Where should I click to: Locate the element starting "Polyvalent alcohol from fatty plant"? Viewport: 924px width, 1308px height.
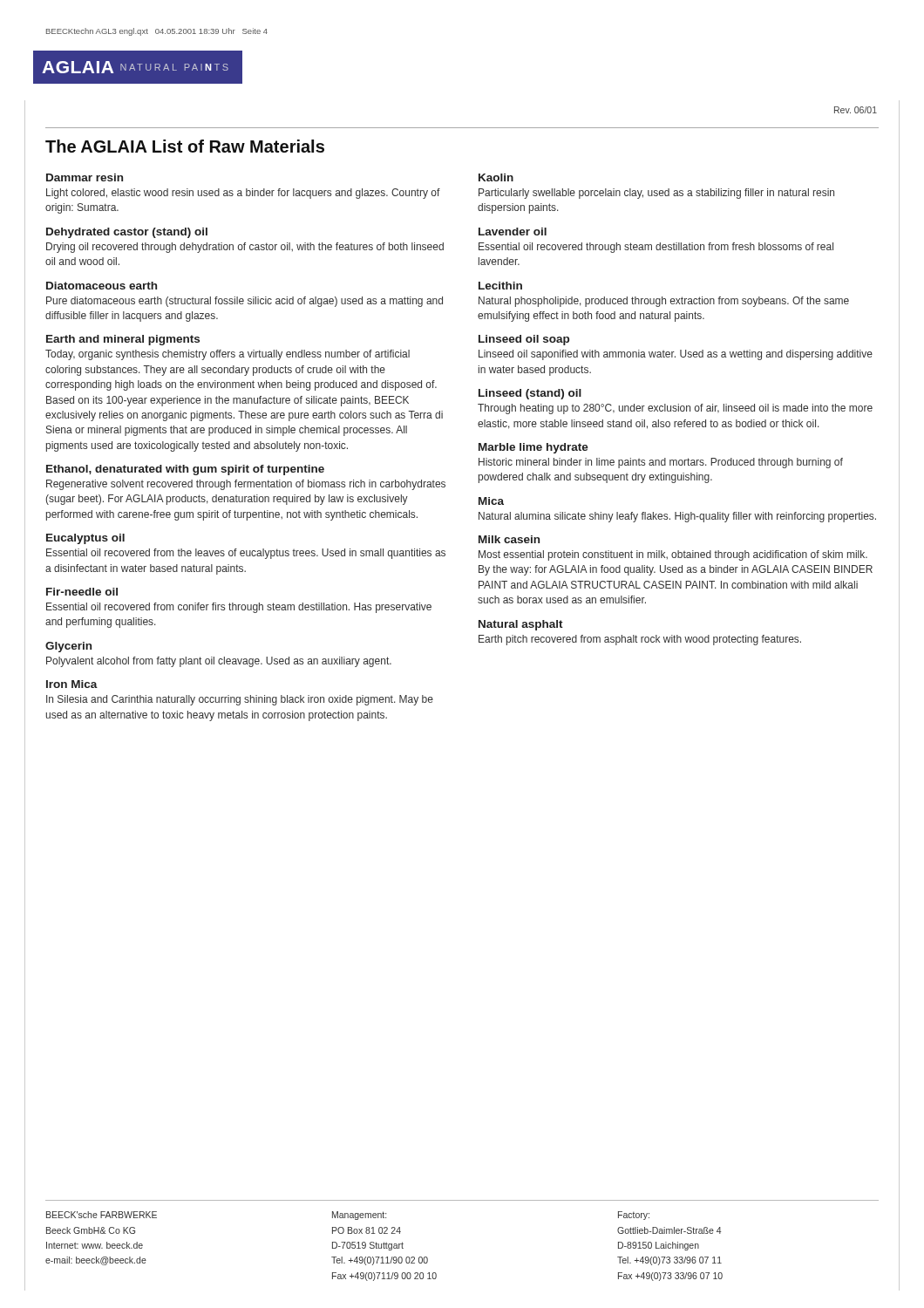[219, 661]
